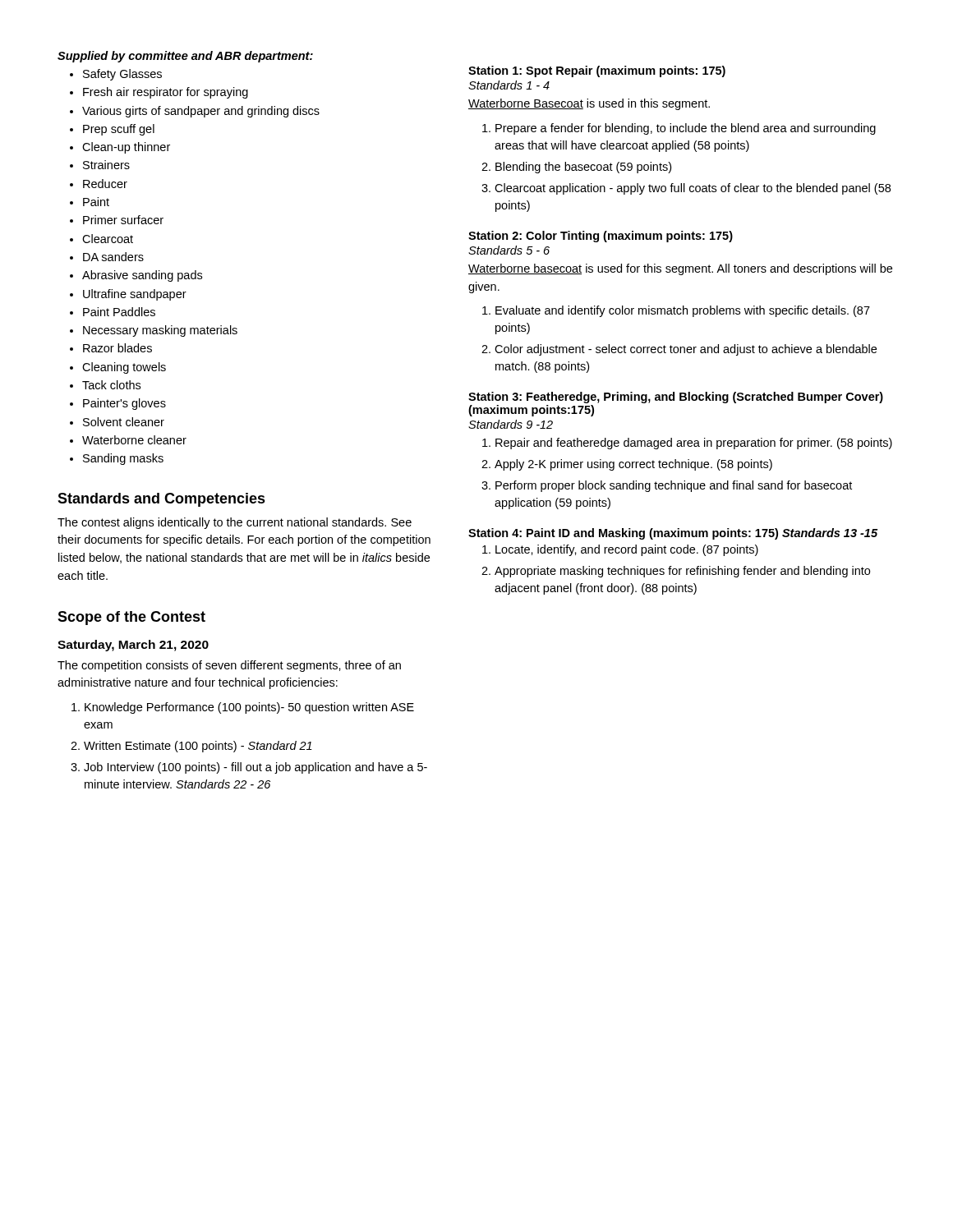Point to the block beginning "Repair and featheredge"

pos(694,443)
